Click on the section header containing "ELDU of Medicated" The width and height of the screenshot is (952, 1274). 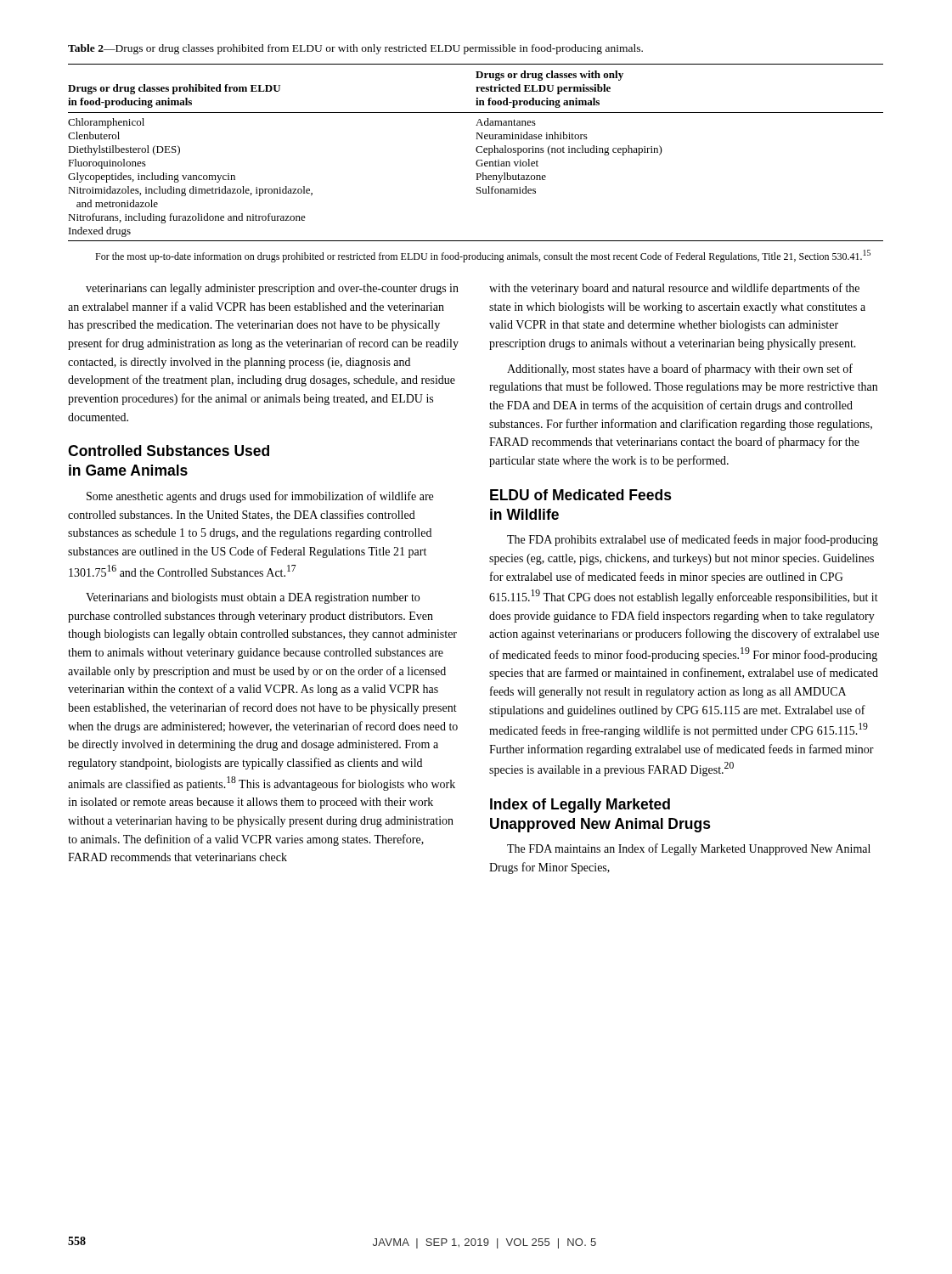point(580,505)
